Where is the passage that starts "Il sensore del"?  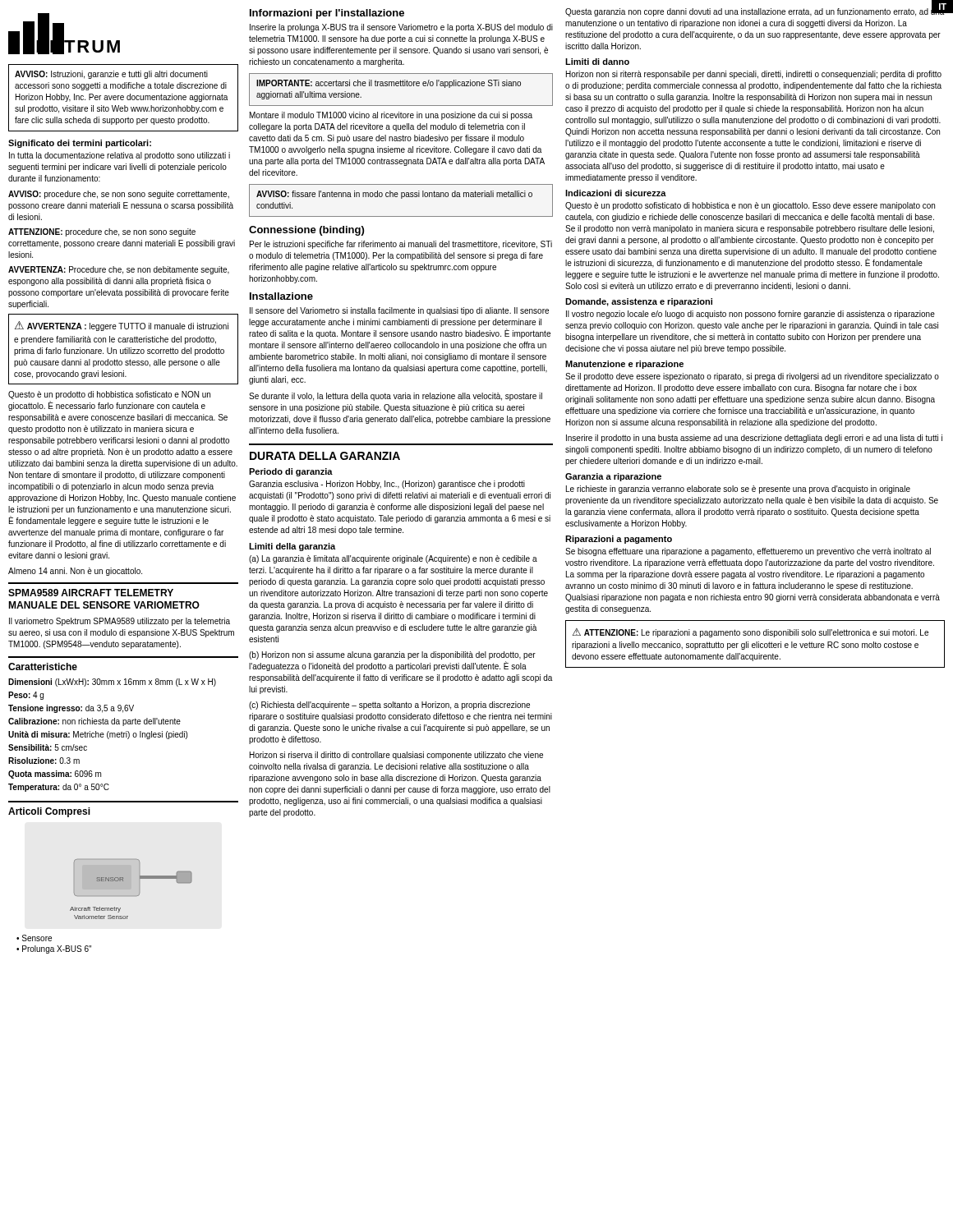pos(400,345)
